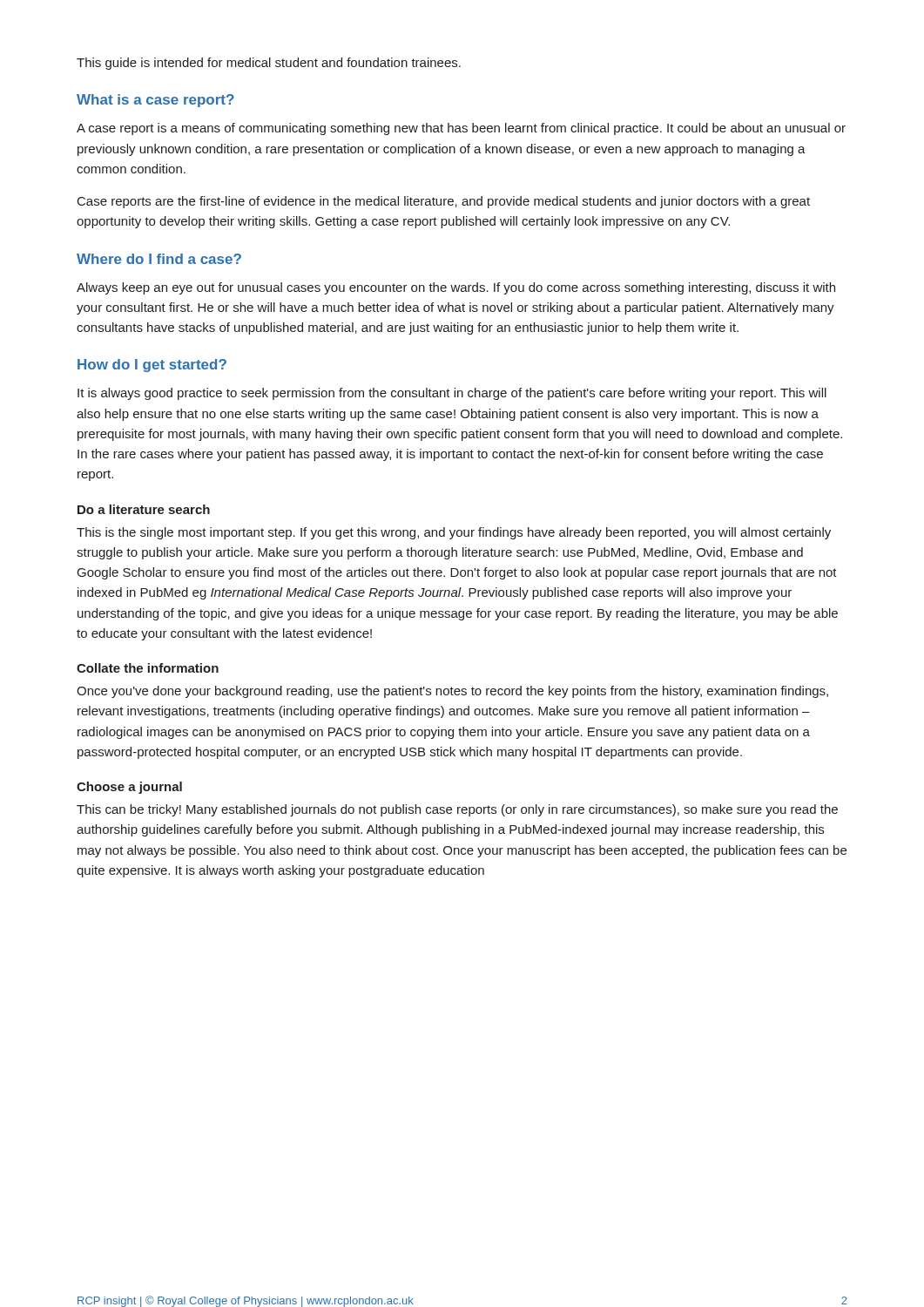The height and width of the screenshot is (1307, 924).
Task: Point to the passage starting "What is a"
Action: [x=156, y=100]
